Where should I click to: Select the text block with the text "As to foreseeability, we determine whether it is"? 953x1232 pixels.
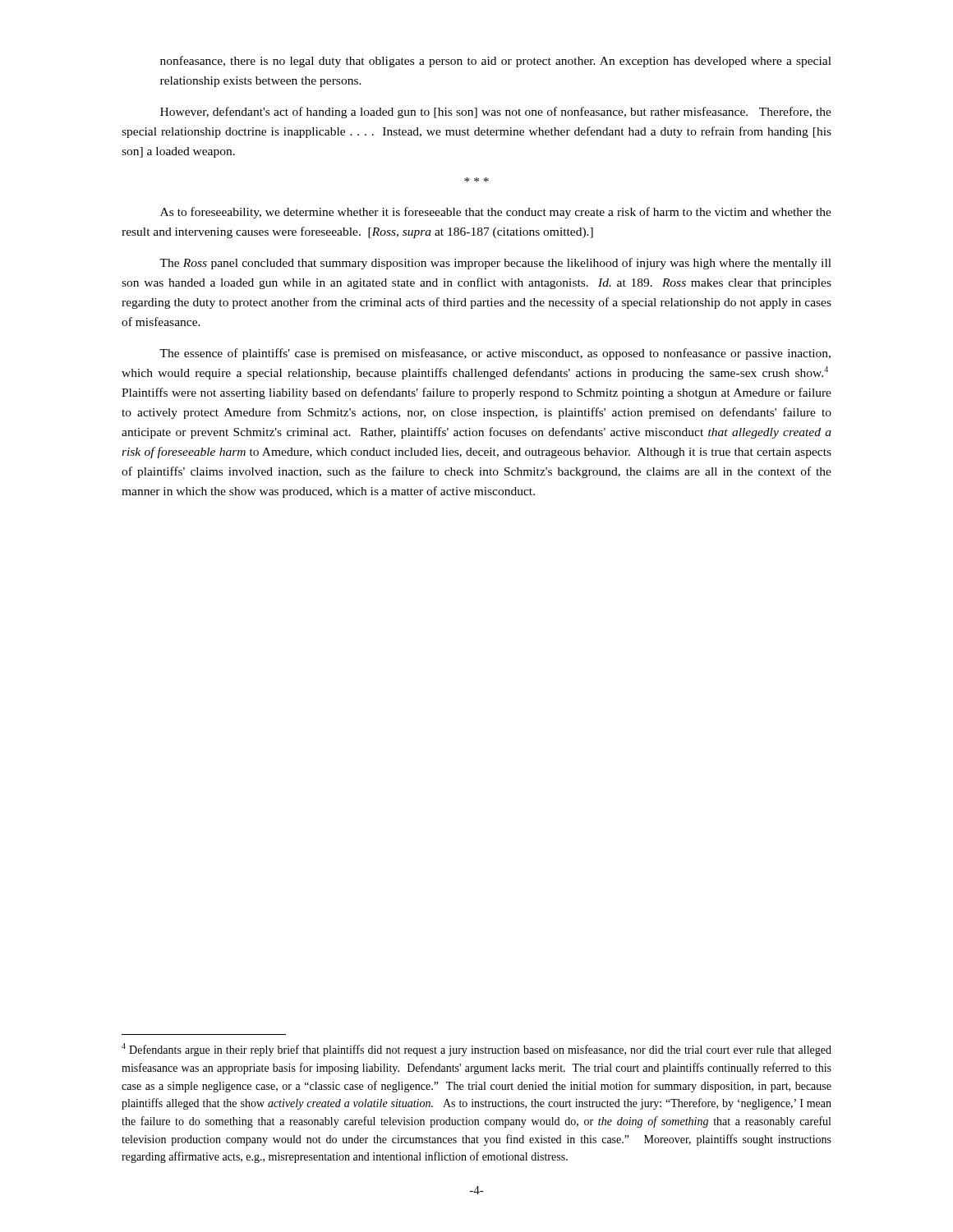point(476,222)
